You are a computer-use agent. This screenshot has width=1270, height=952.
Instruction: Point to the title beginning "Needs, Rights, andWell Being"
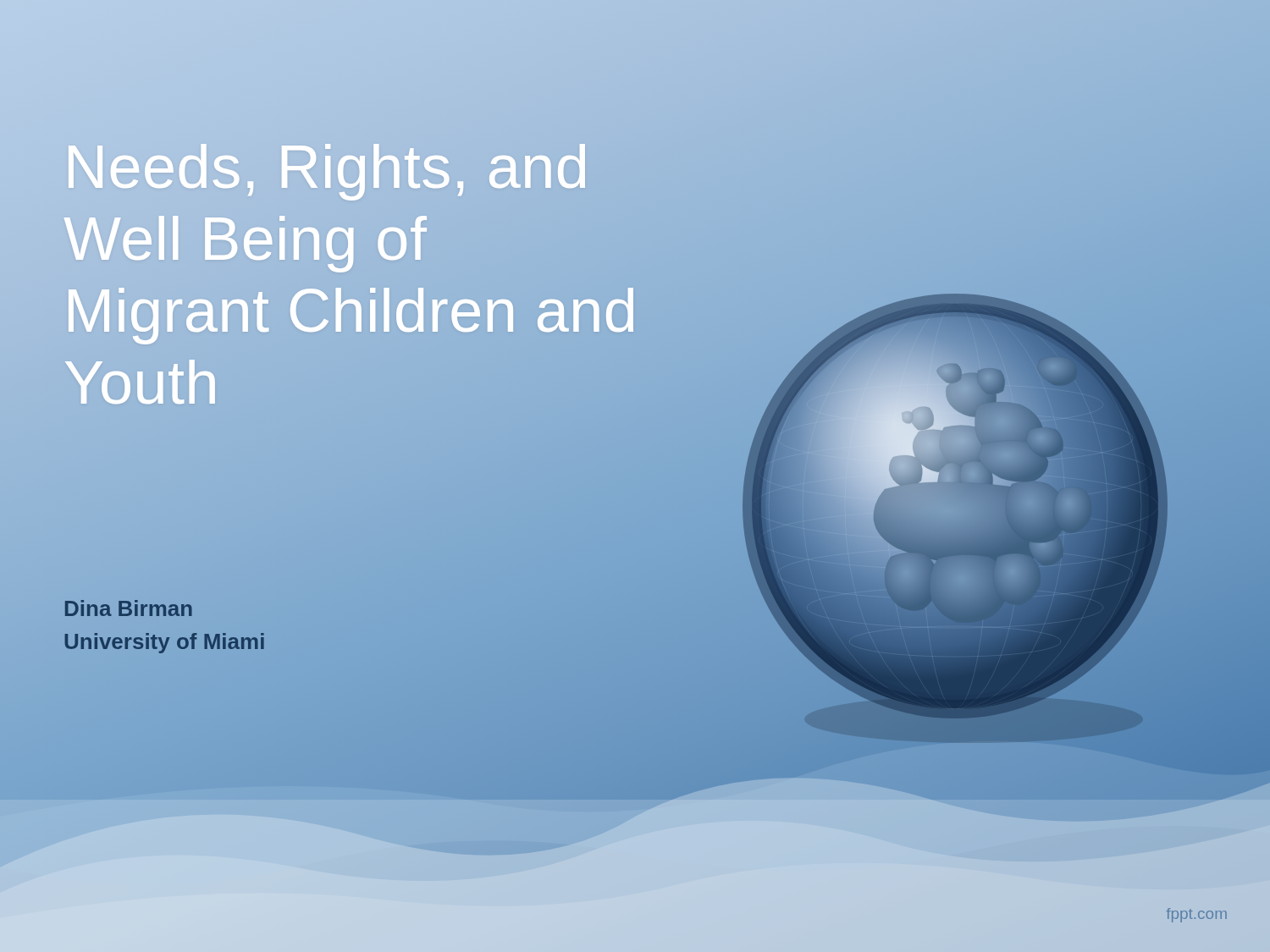click(x=368, y=275)
